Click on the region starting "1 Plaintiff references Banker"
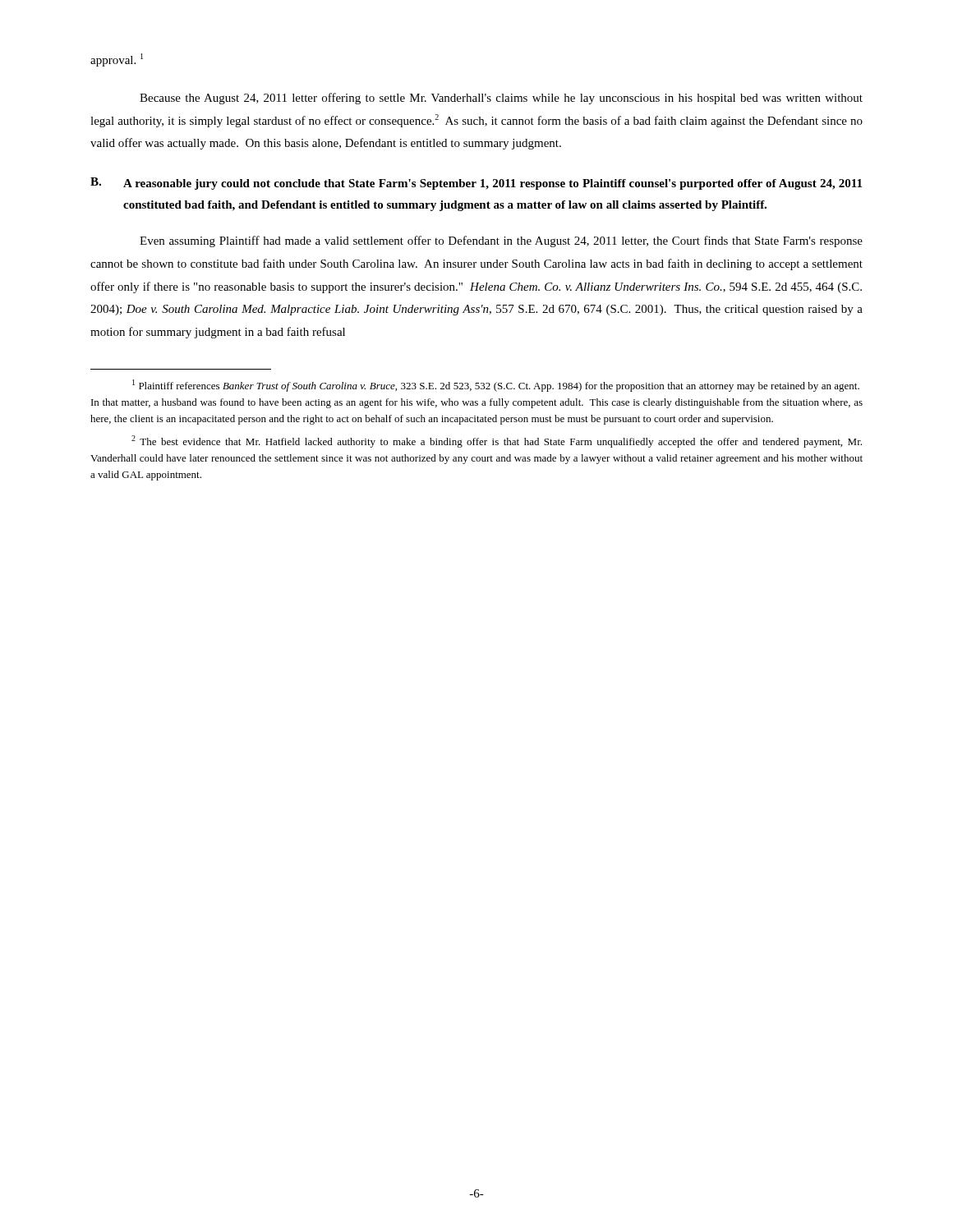Viewport: 953px width, 1232px height. [x=476, y=402]
